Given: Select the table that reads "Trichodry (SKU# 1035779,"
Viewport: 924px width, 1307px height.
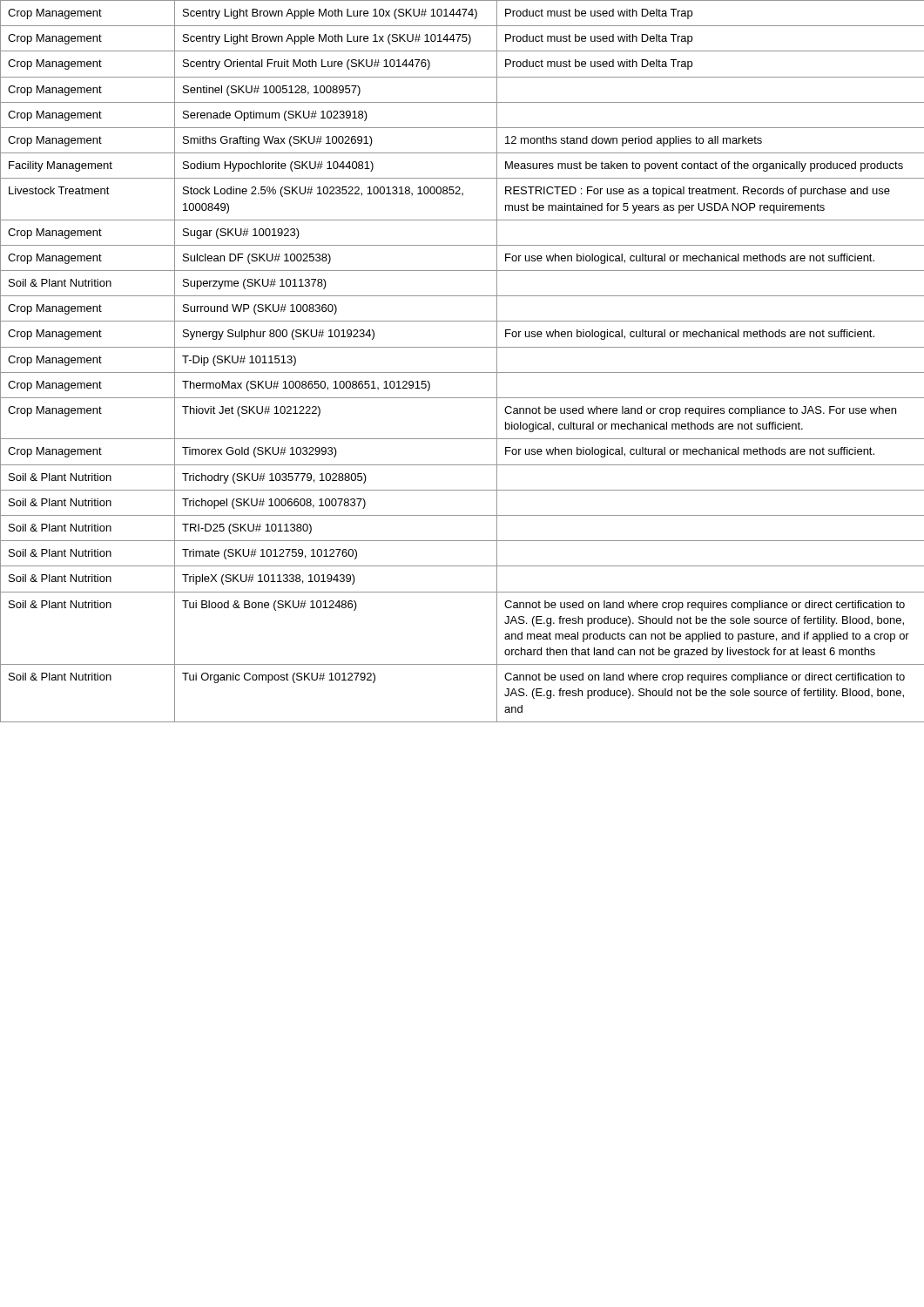Looking at the screenshot, I should 462,361.
